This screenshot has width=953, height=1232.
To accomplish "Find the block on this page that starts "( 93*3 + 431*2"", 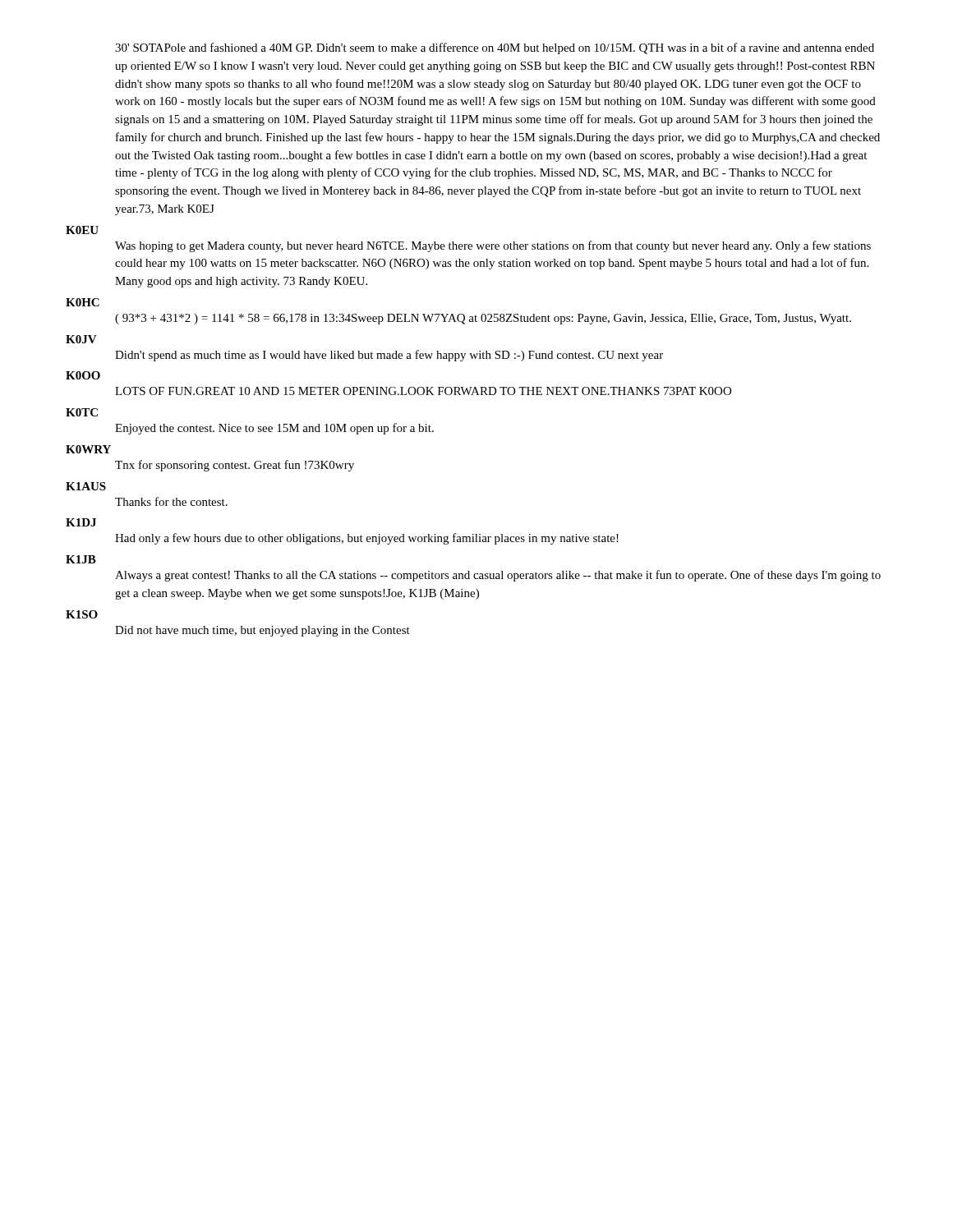I will [x=501, y=318].
